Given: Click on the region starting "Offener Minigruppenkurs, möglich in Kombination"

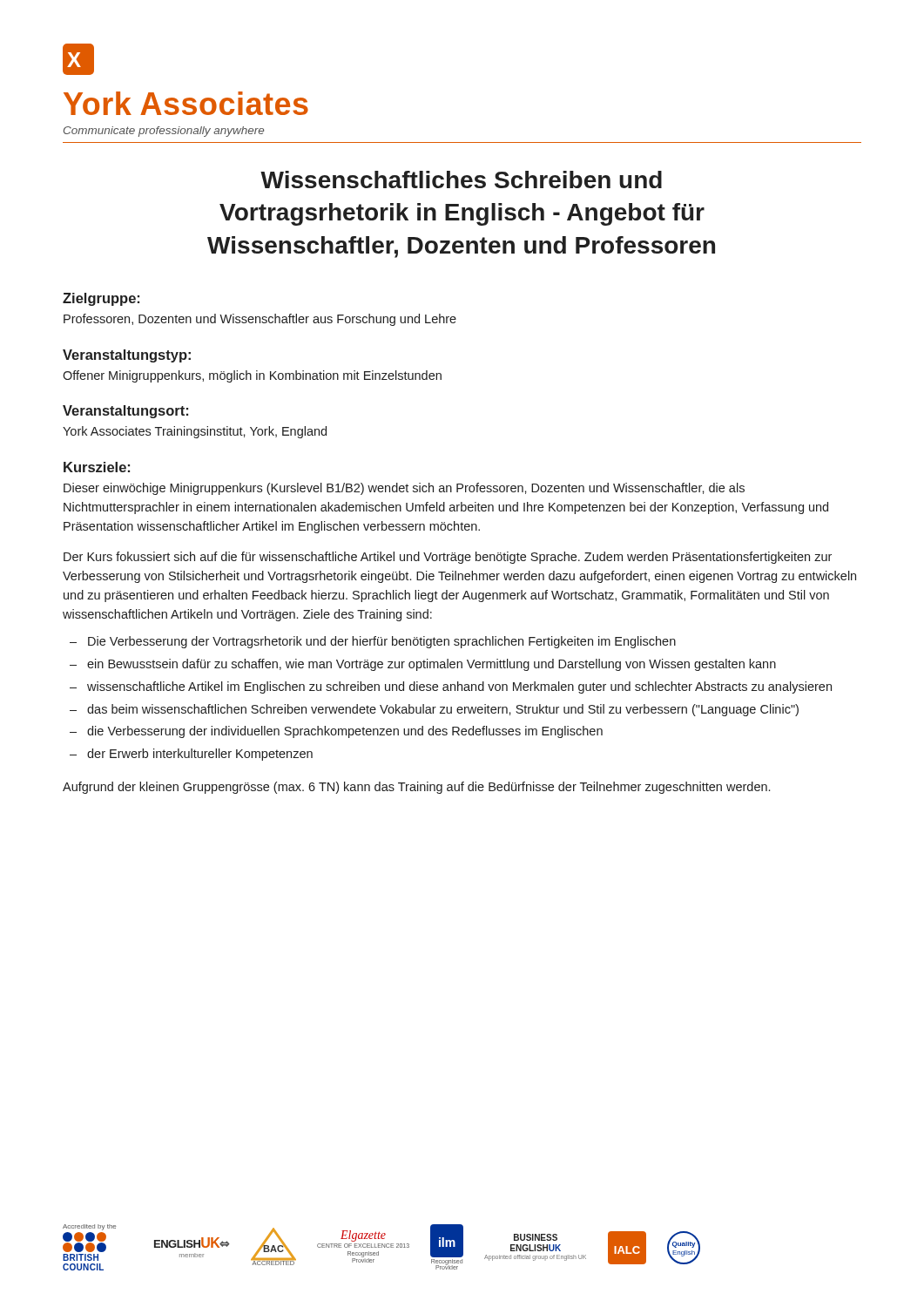Looking at the screenshot, I should pos(252,376).
